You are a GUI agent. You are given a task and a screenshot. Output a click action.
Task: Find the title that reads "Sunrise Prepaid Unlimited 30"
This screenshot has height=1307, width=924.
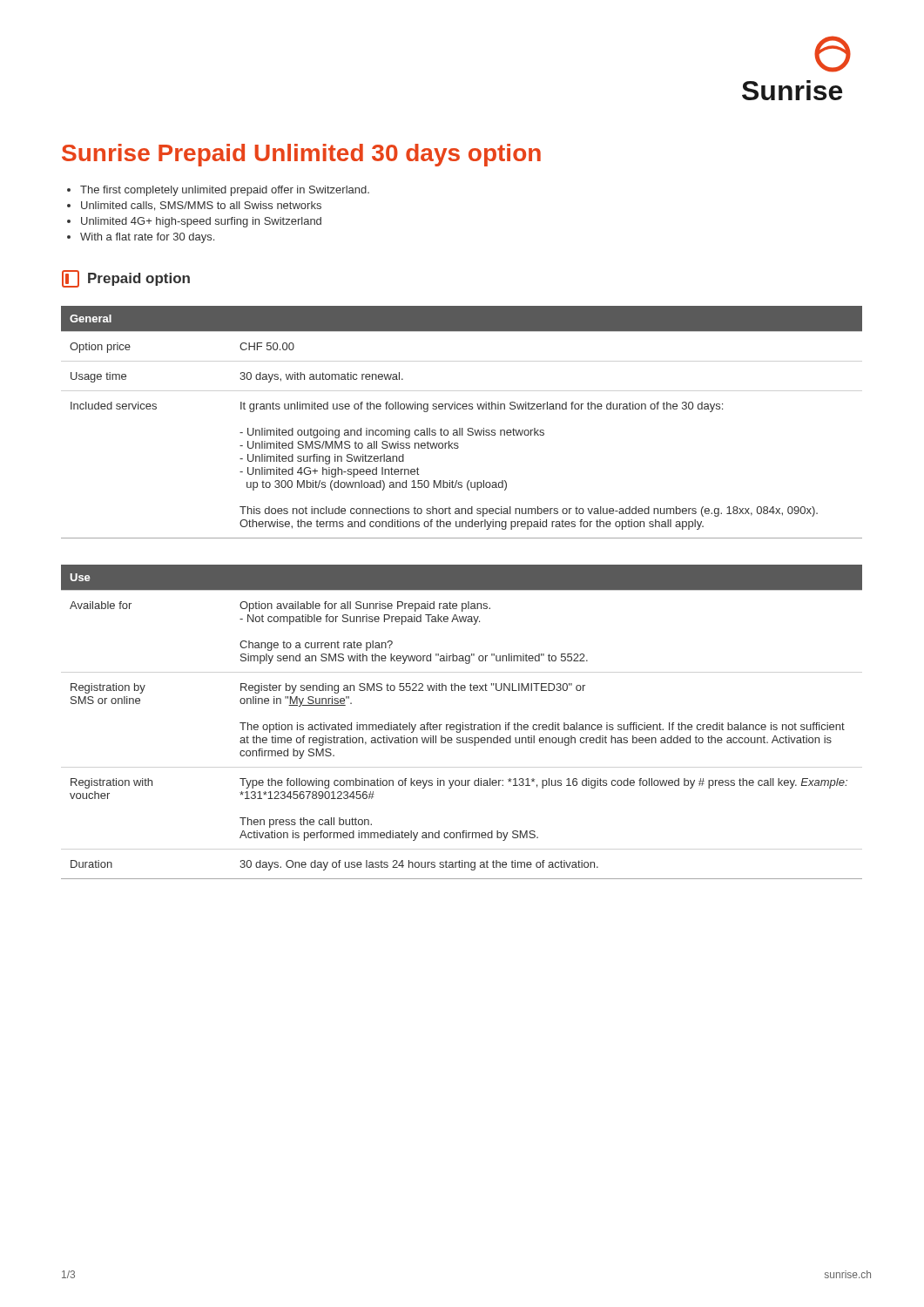tap(462, 153)
